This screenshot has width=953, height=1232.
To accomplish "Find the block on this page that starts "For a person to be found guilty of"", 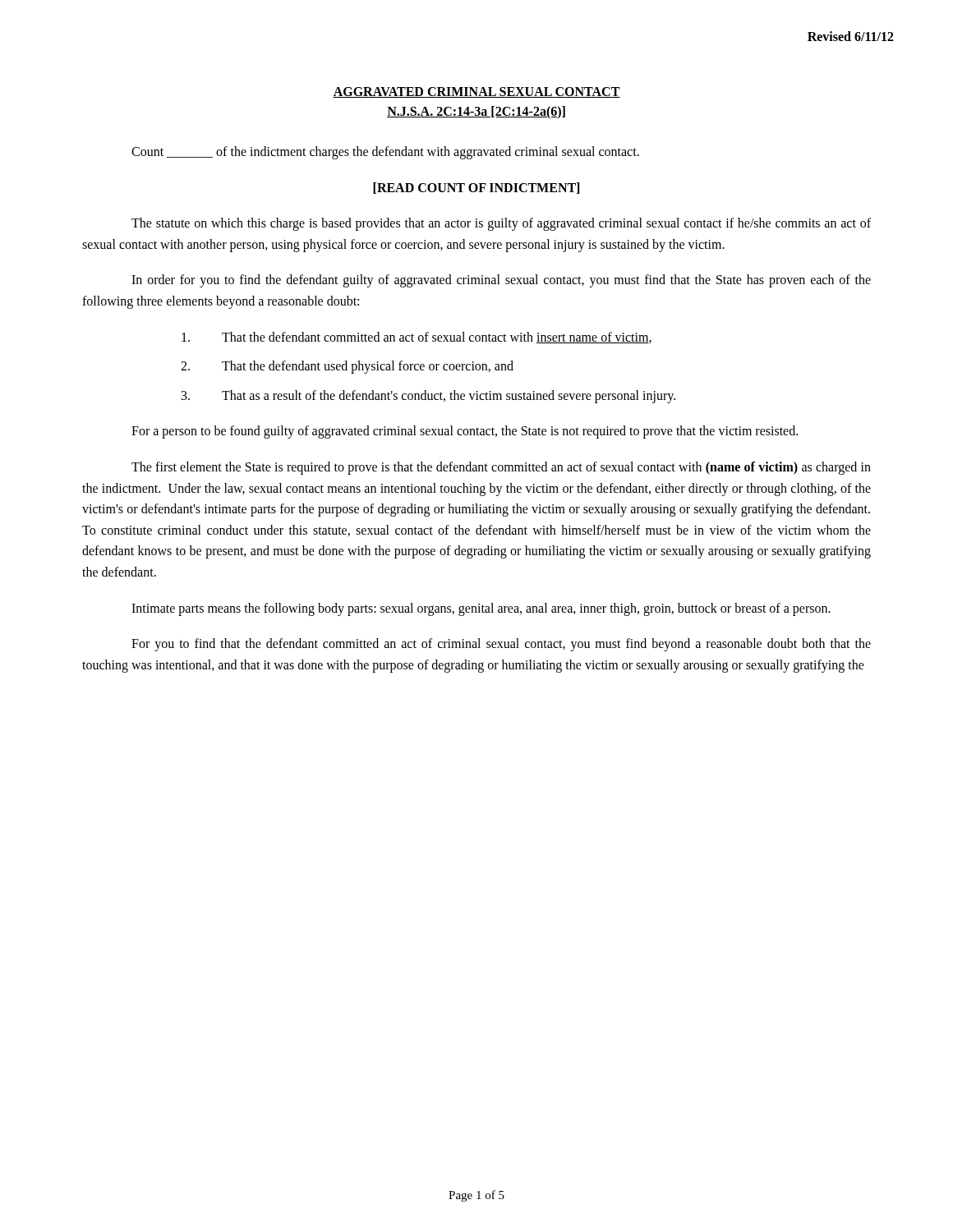I will coord(465,431).
